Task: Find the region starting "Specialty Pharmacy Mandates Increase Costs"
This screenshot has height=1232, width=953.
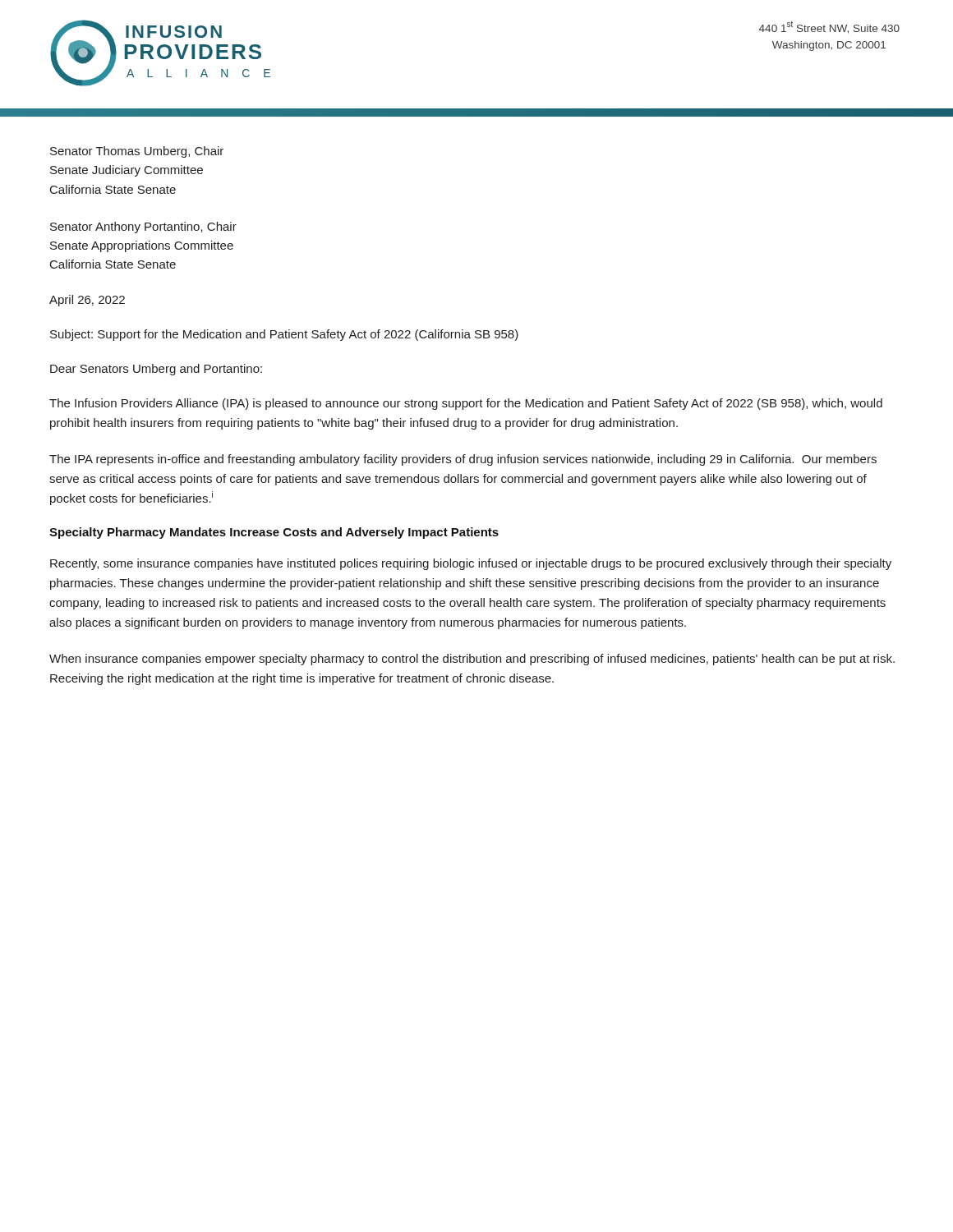Action: pos(274,532)
